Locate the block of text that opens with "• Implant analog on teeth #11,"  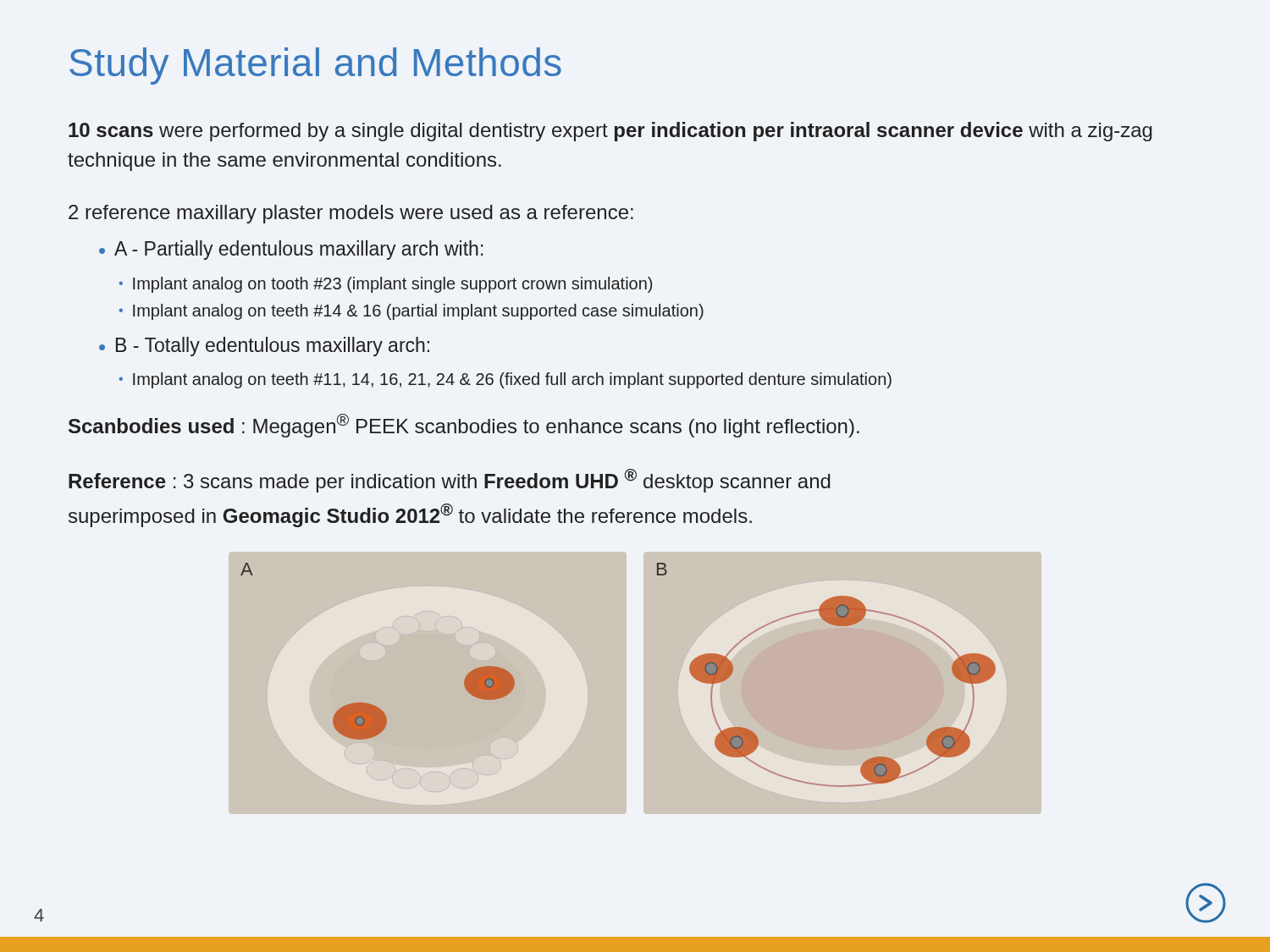pos(505,379)
